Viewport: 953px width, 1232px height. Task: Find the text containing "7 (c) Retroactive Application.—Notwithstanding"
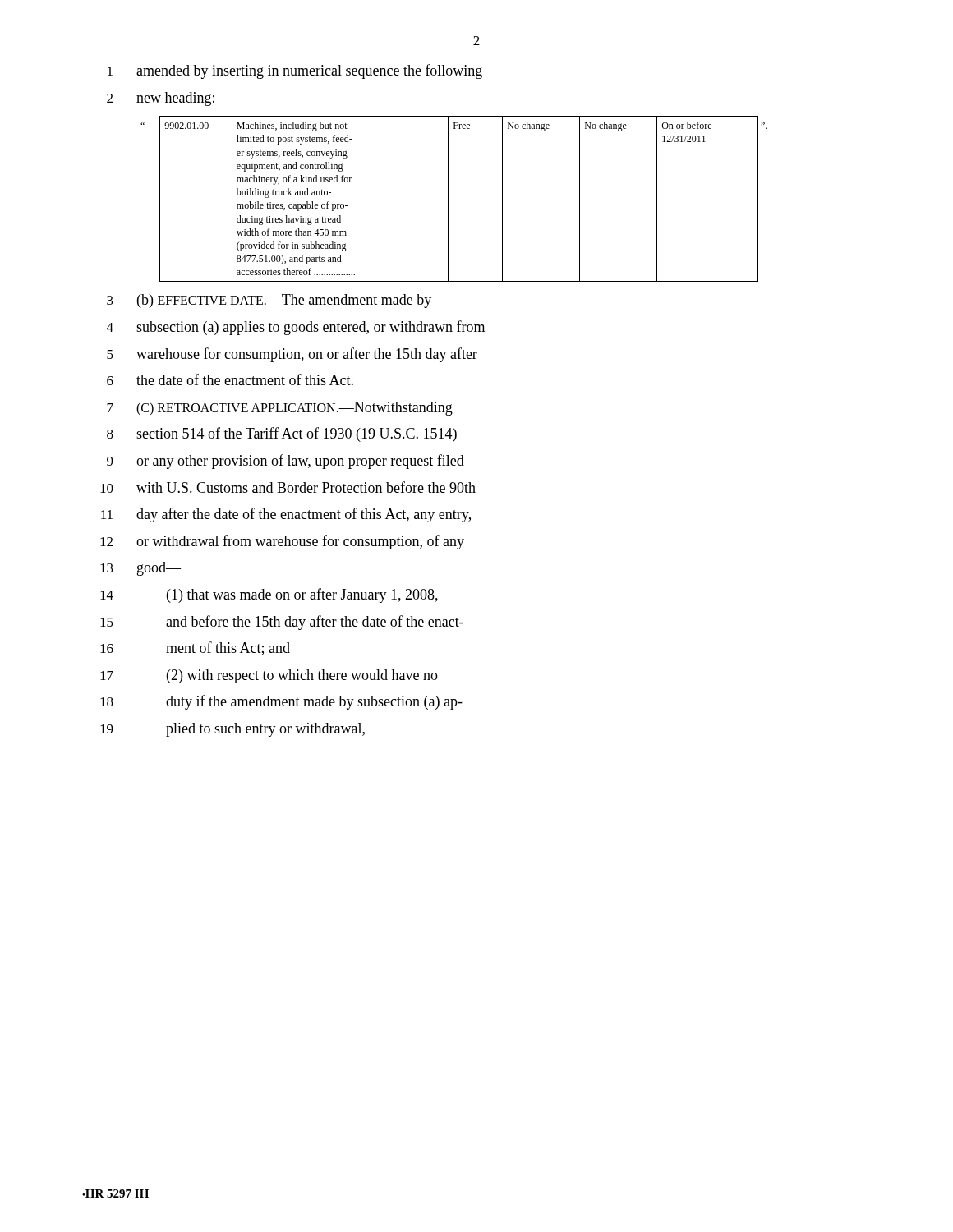click(280, 409)
